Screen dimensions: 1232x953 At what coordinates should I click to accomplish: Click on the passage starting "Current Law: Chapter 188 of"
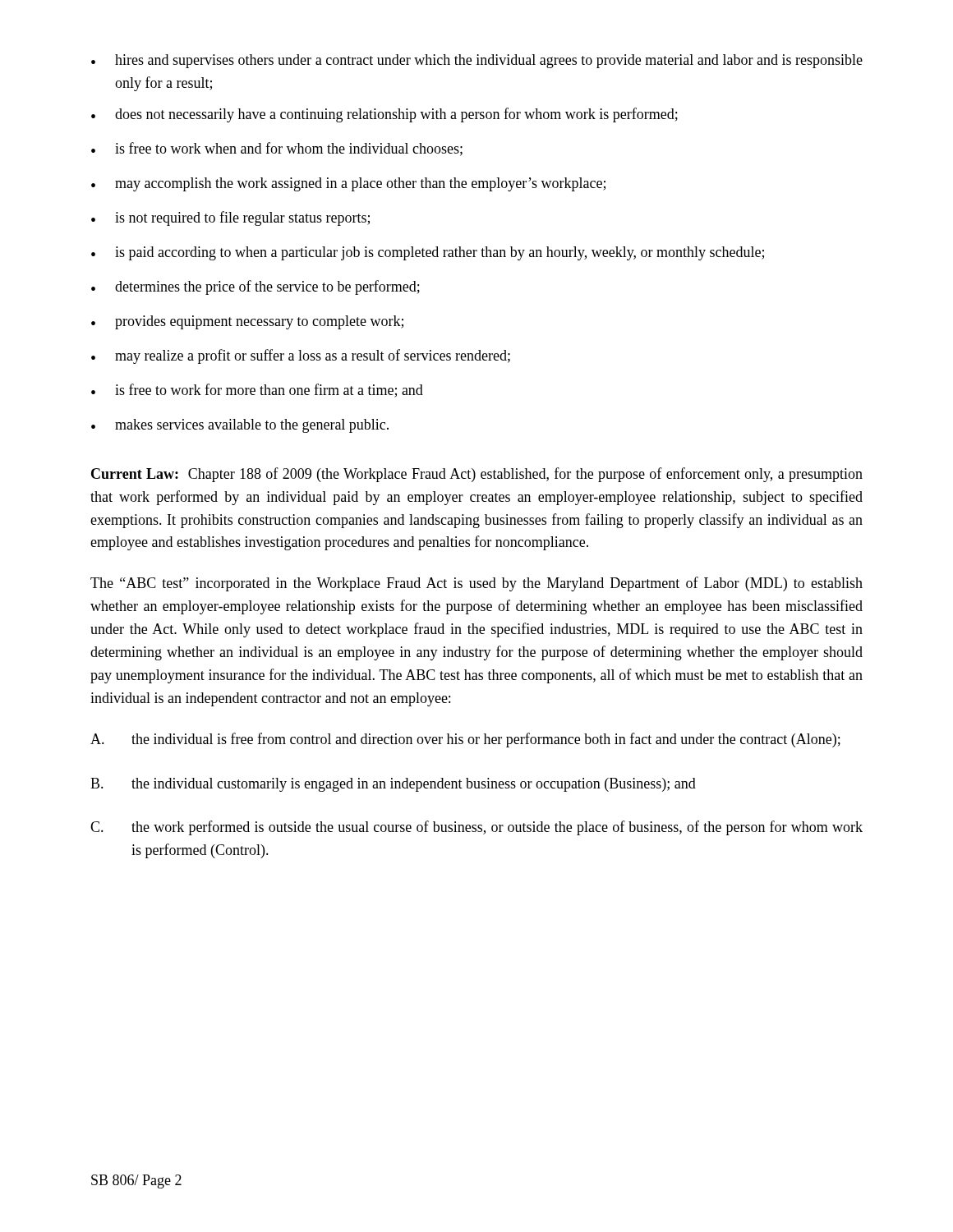click(x=476, y=508)
